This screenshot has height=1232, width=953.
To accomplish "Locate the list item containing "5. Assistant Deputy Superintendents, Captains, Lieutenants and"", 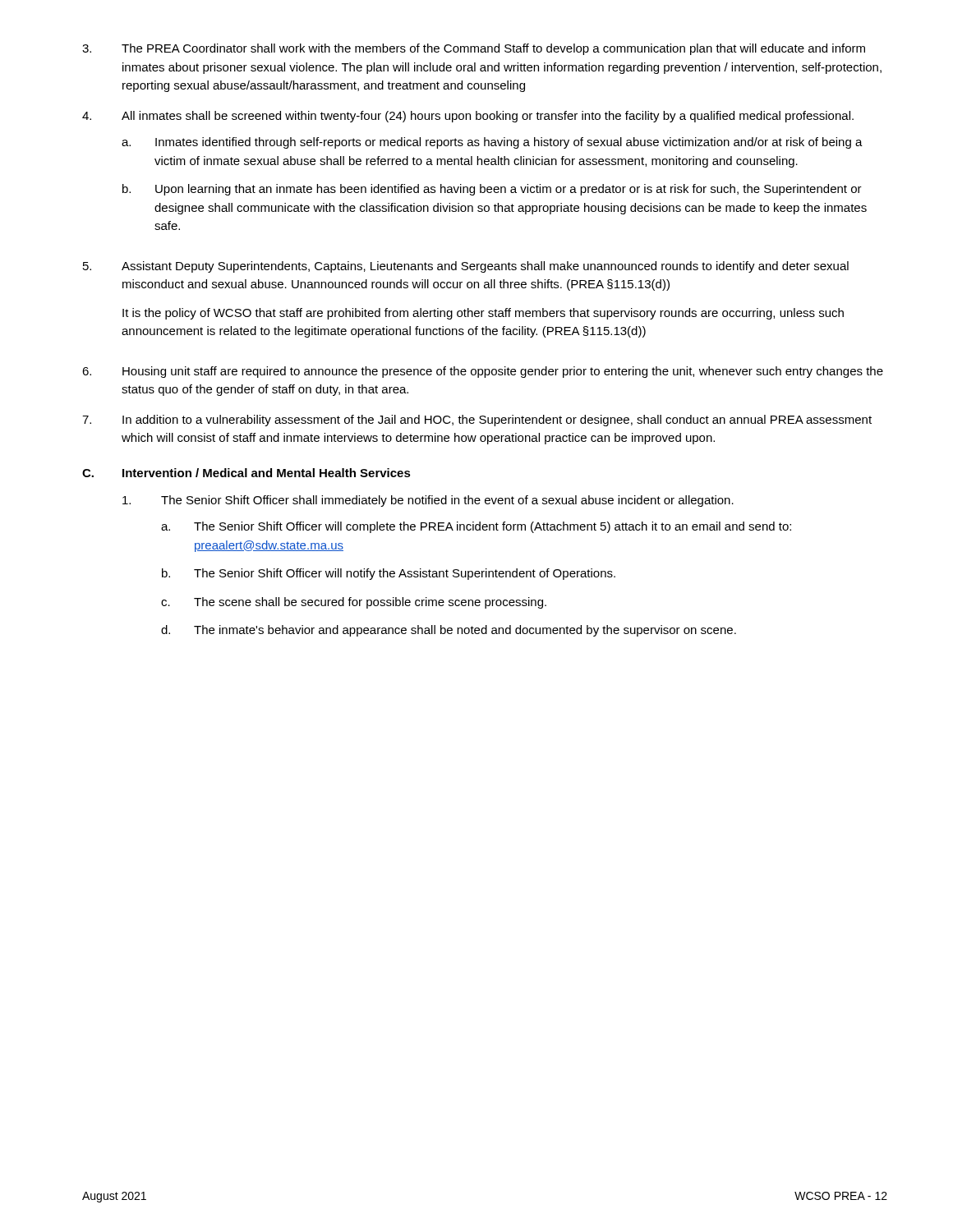I will (485, 303).
